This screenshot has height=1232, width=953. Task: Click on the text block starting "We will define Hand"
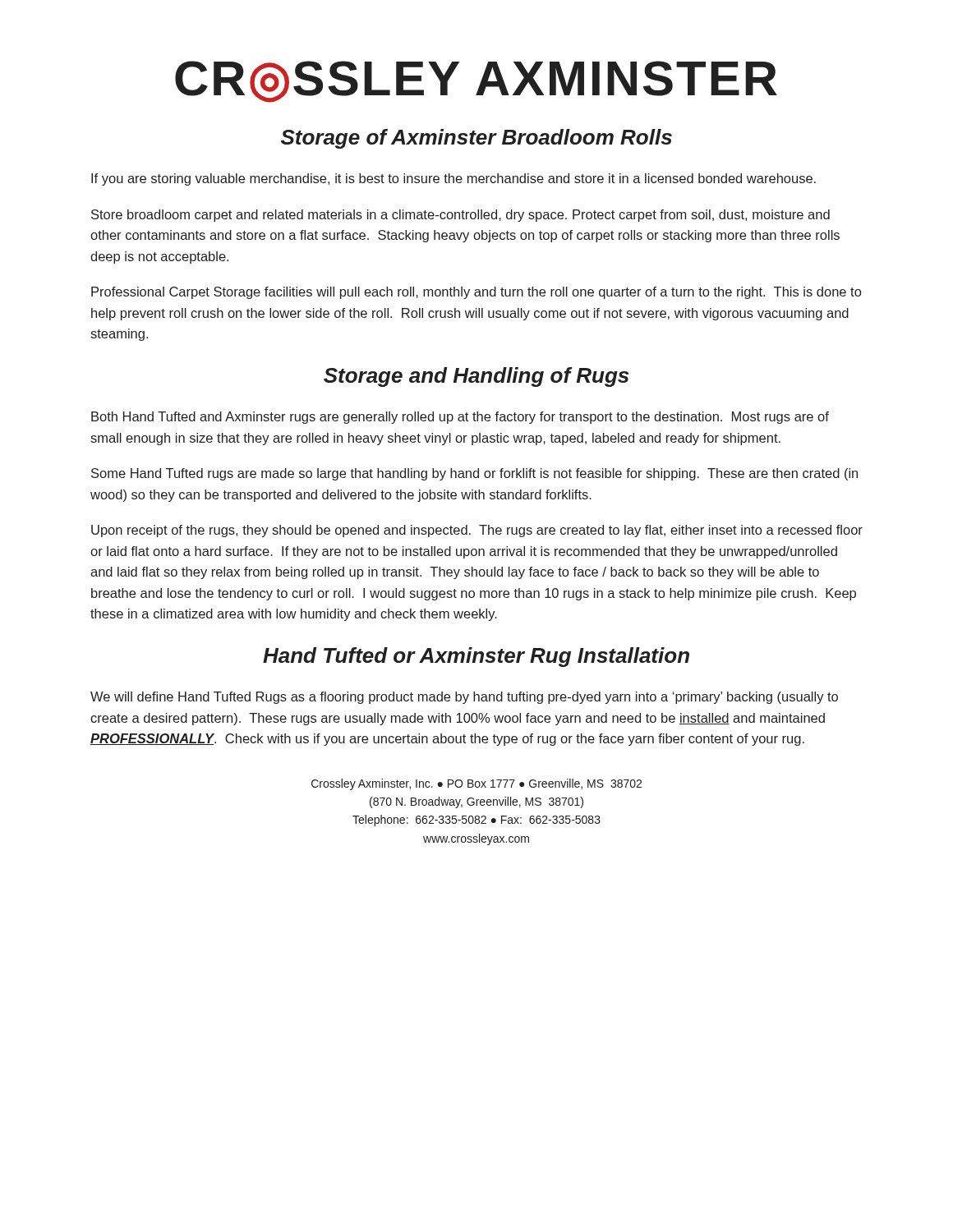464,717
